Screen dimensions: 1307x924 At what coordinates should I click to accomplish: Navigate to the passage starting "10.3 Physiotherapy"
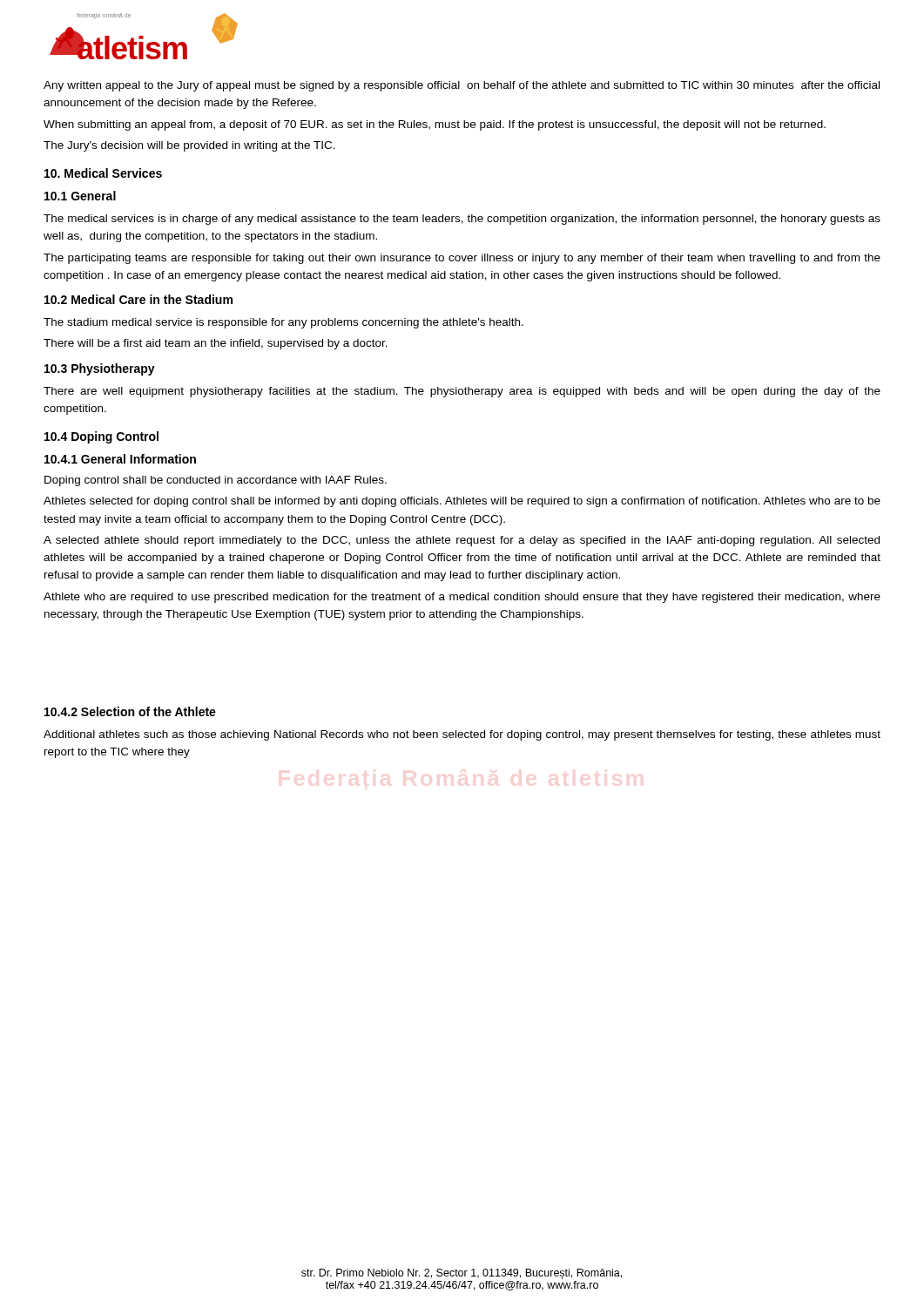[99, 368]
